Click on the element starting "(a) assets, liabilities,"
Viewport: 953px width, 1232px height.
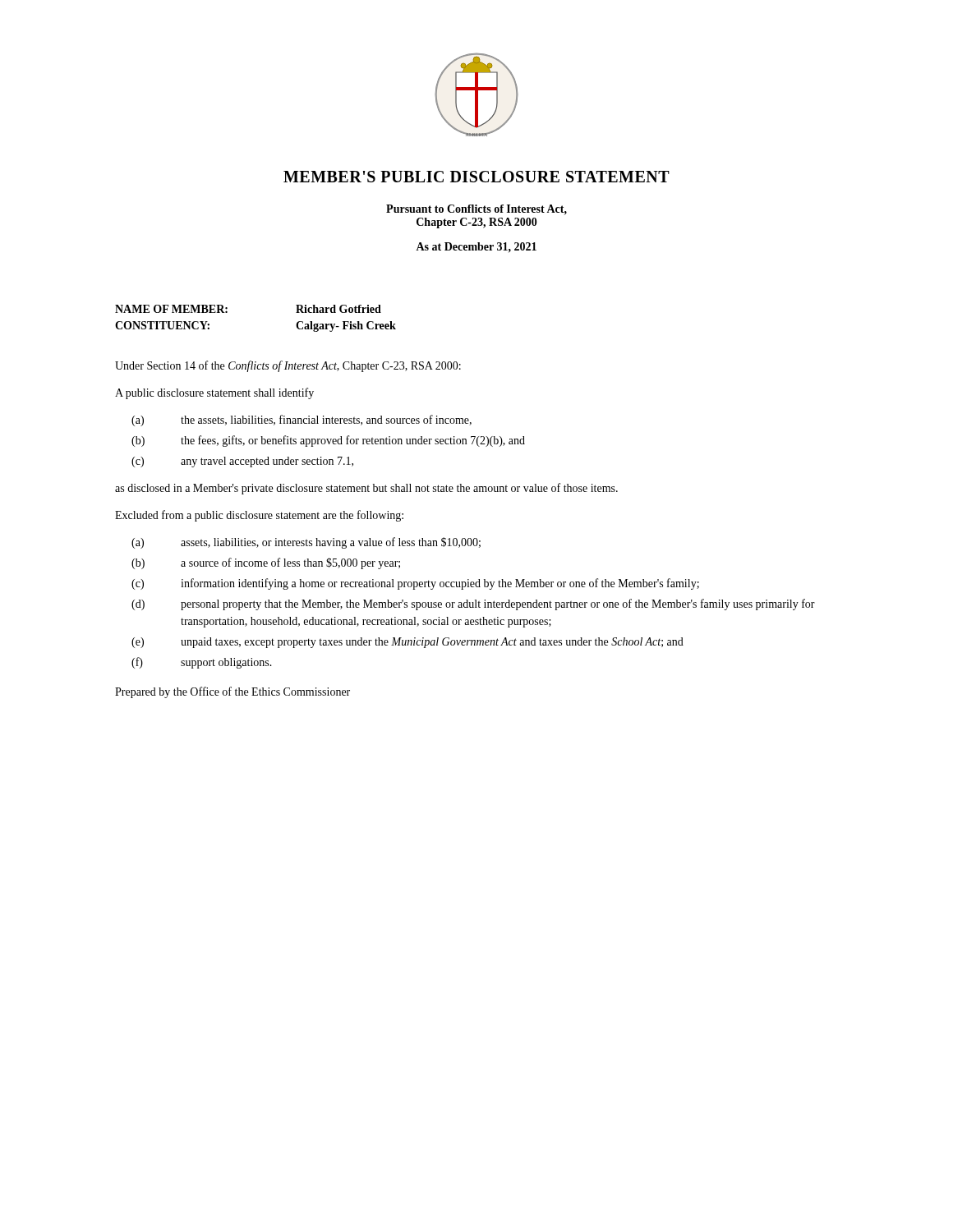point(476,542)
